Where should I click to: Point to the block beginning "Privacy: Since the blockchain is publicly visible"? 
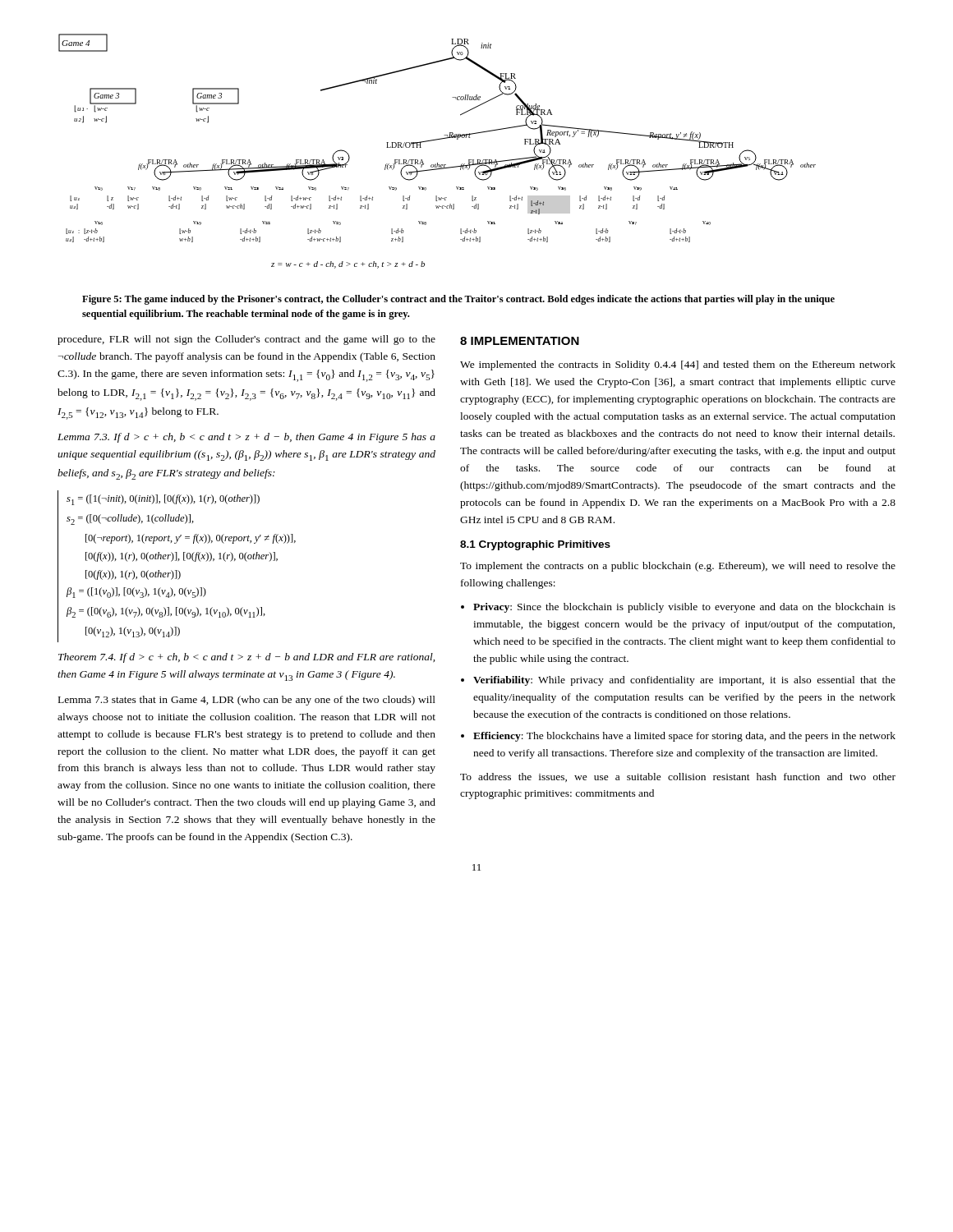678,633
